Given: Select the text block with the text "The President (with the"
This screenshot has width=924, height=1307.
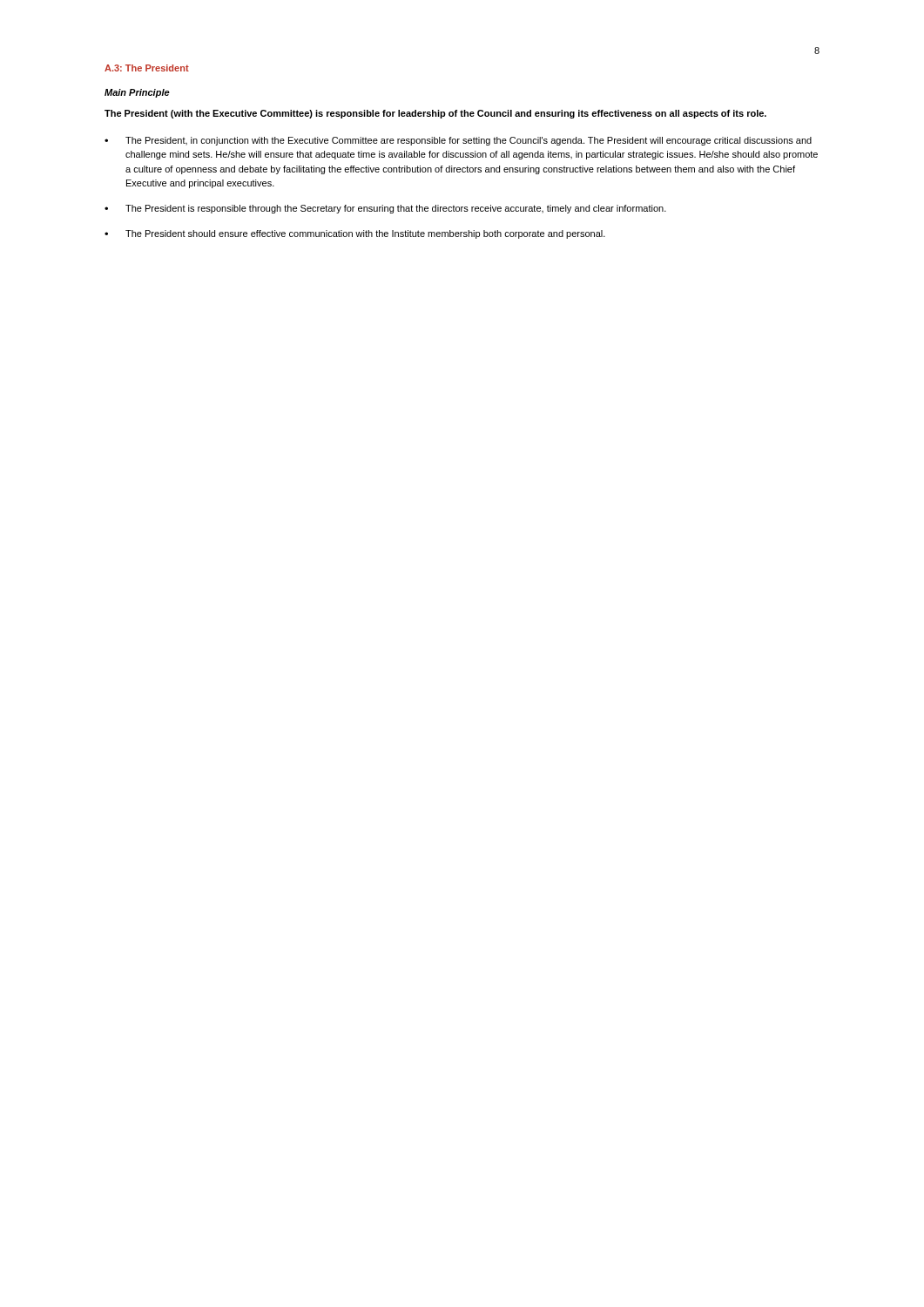Looking at the screenshot, I should (x=436, y=113).
